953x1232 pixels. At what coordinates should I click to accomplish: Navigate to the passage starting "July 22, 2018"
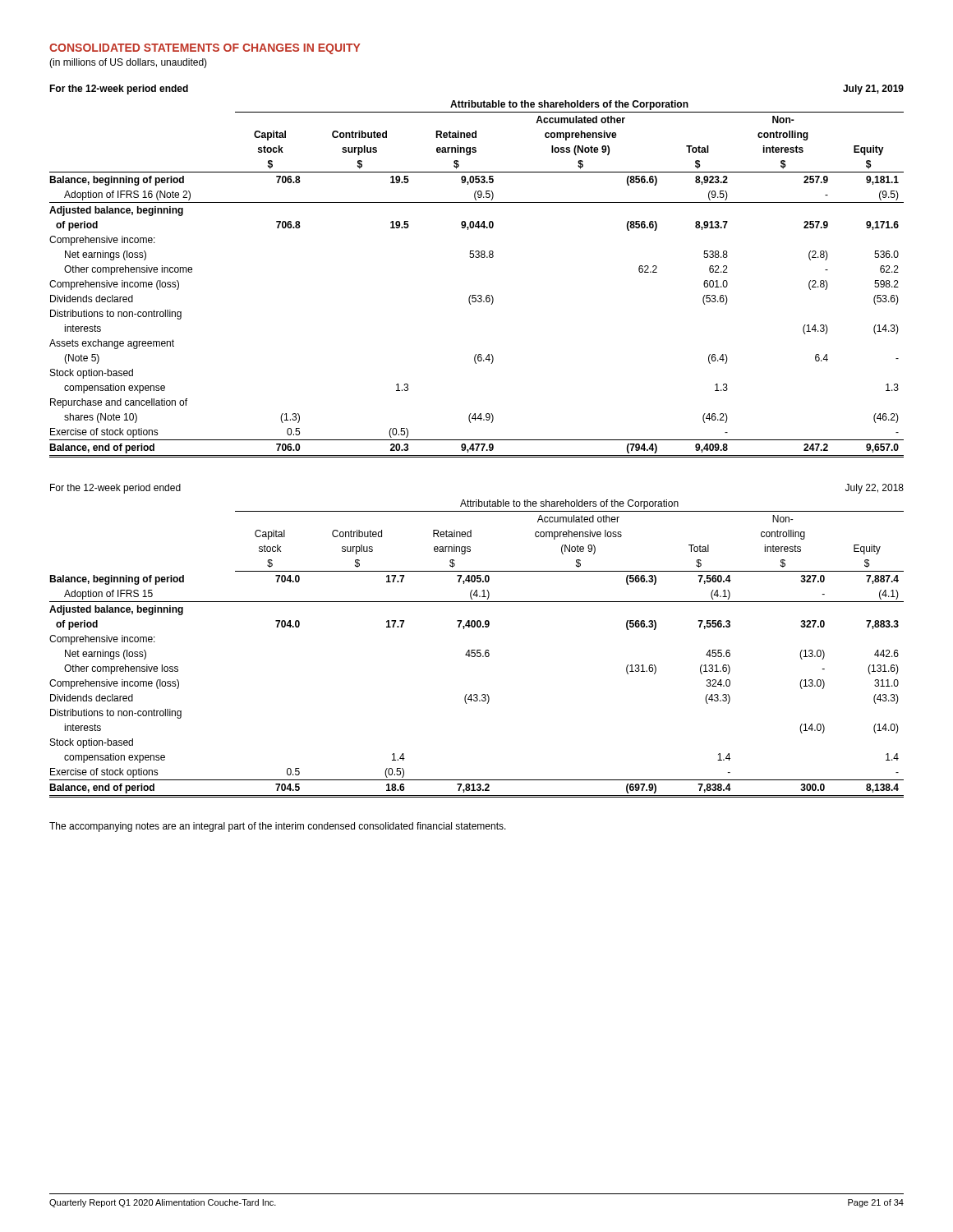pos(874,488)
